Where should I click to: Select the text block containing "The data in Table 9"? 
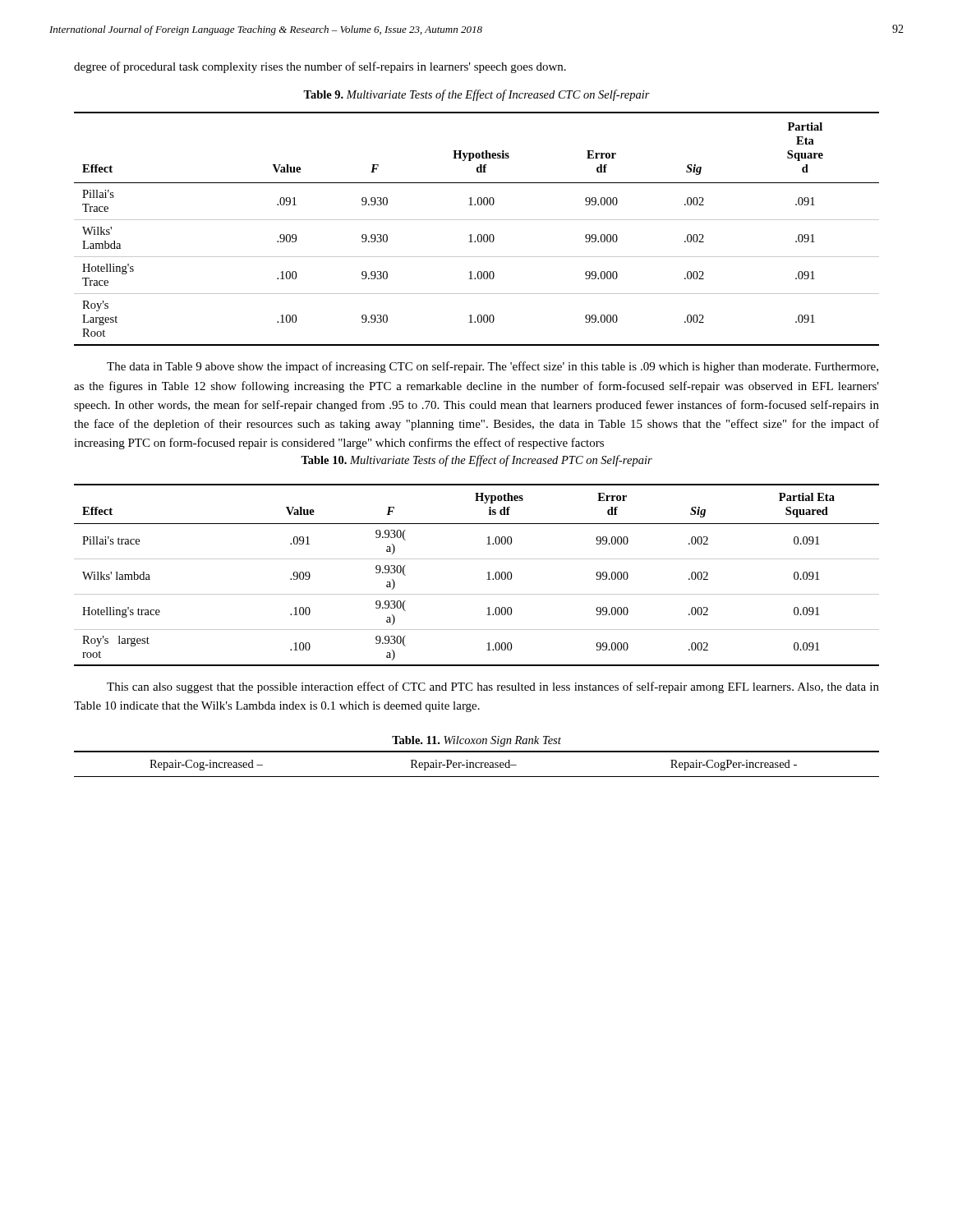point(476,405)
